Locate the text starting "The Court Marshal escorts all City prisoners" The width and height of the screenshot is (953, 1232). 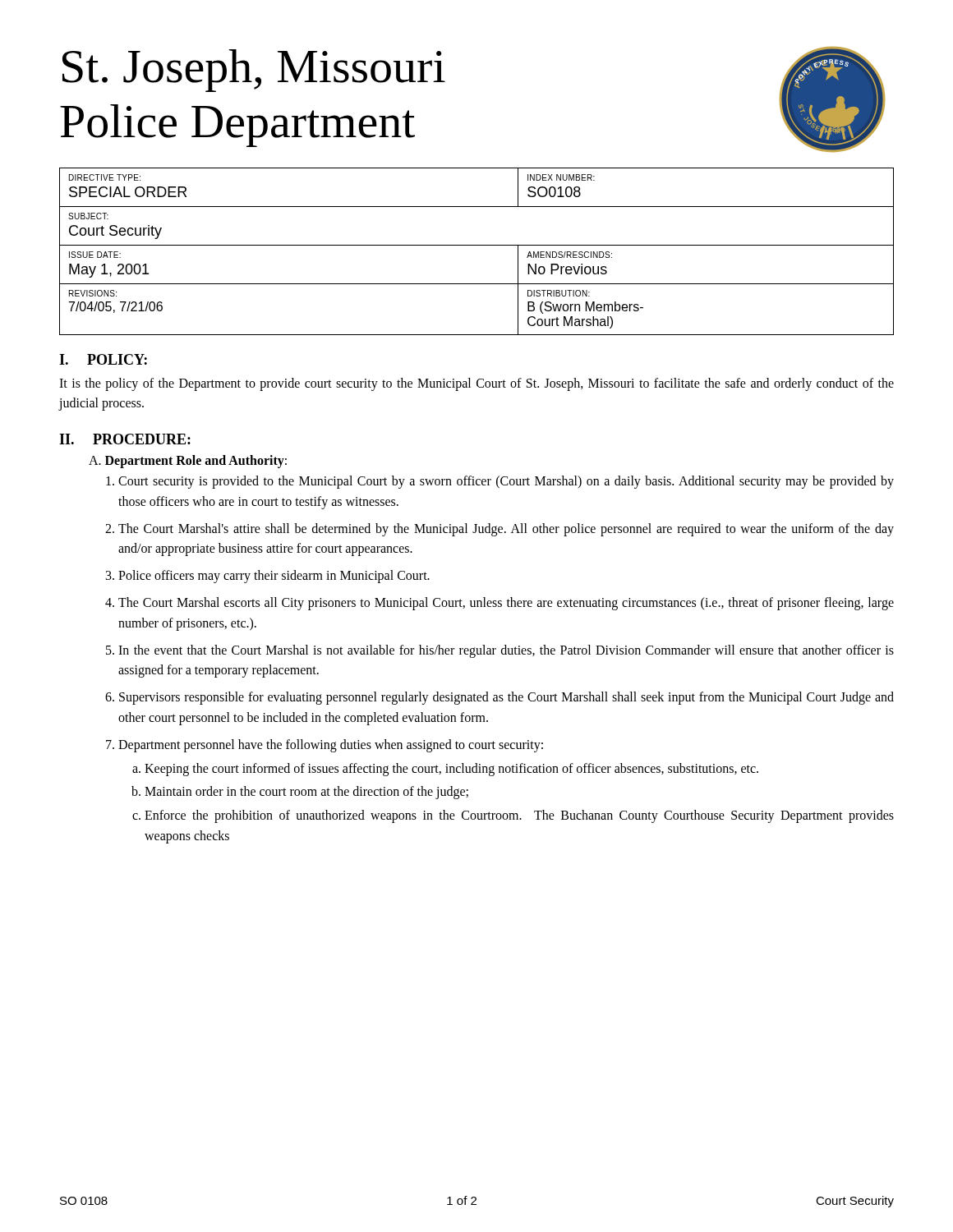(506, 613)
